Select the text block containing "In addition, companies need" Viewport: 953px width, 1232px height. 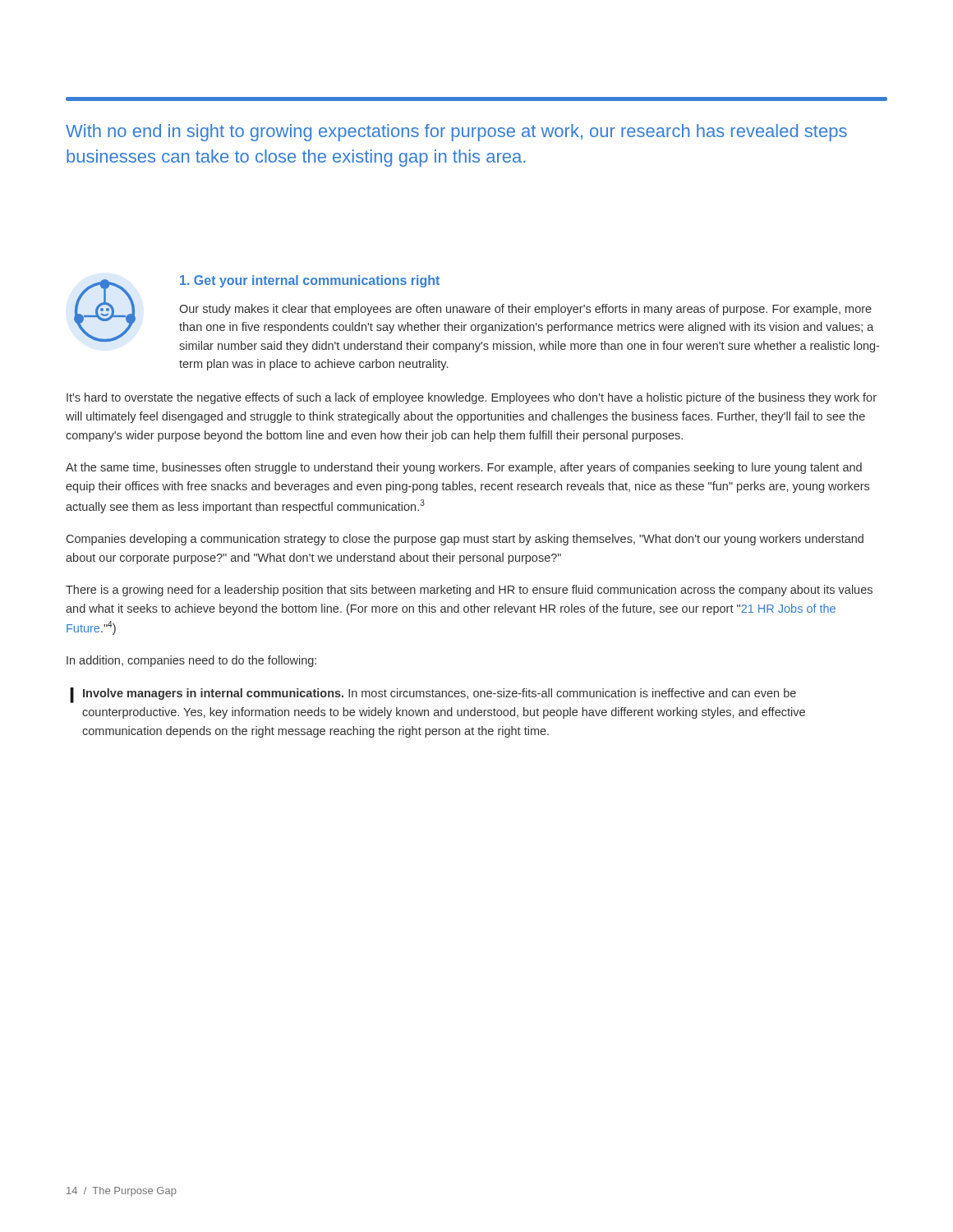click(x=191, y=661)
